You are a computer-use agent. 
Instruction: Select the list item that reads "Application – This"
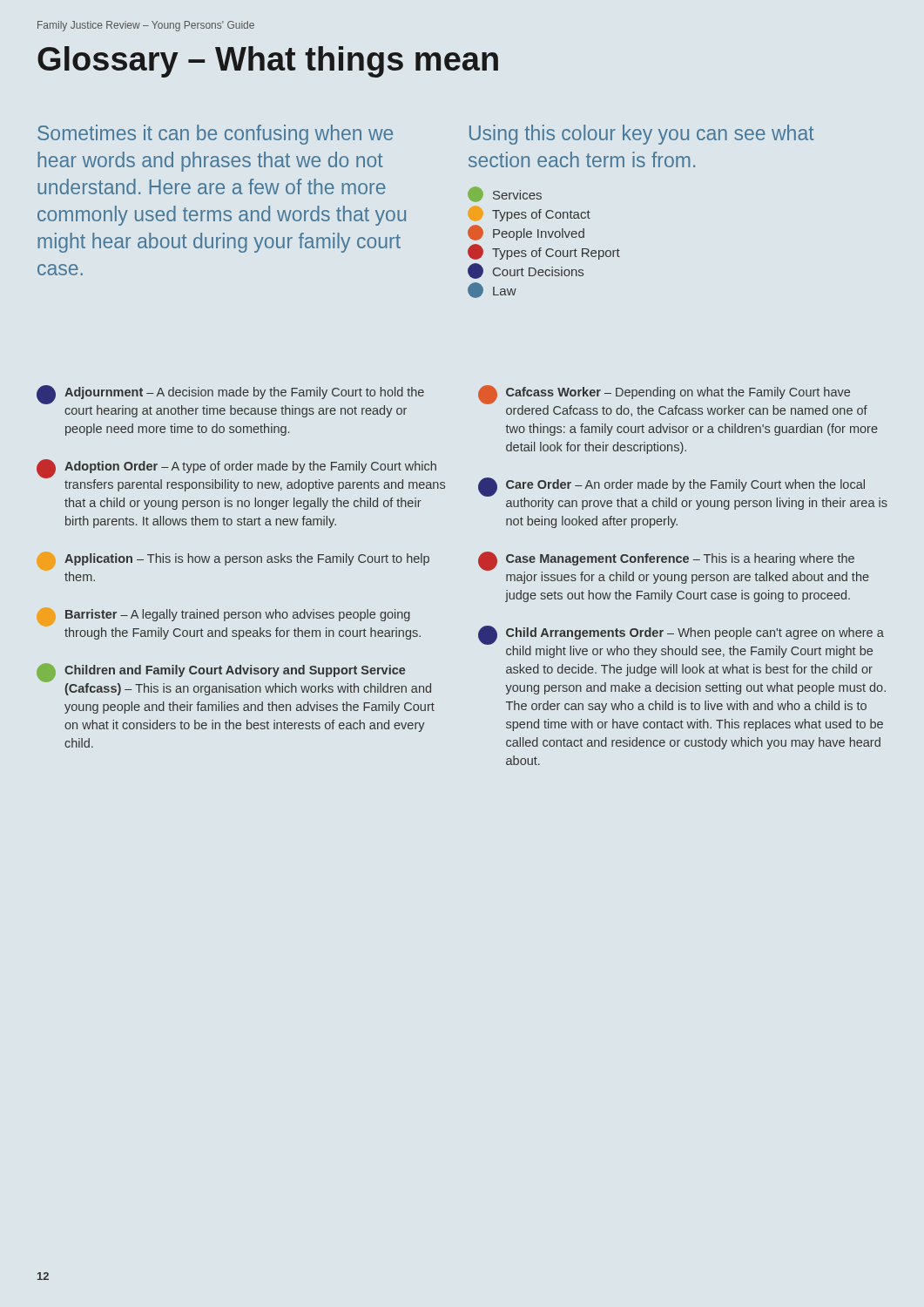241,568
